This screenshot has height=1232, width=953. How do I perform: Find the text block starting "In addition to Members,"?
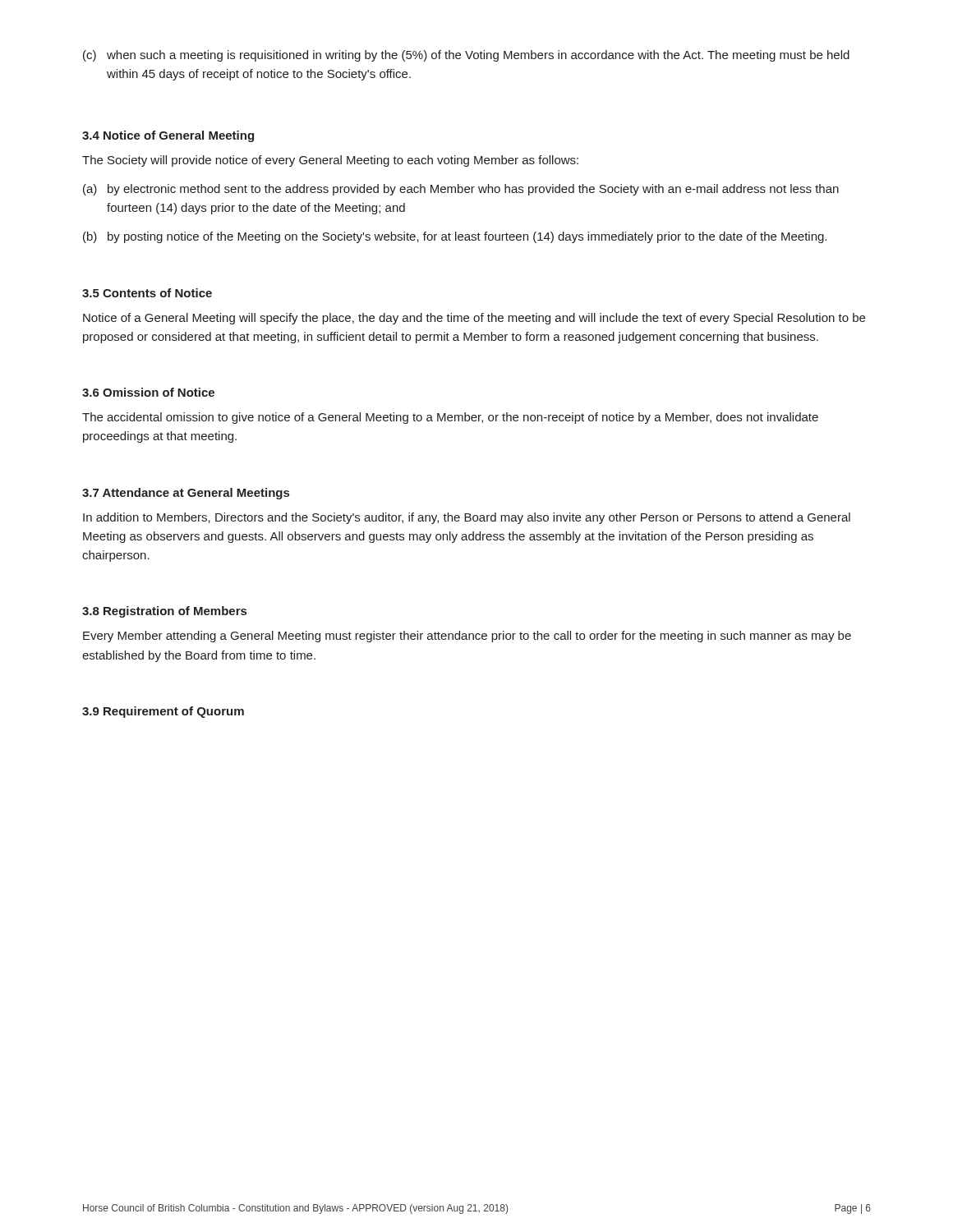click(x=466, y=536)
